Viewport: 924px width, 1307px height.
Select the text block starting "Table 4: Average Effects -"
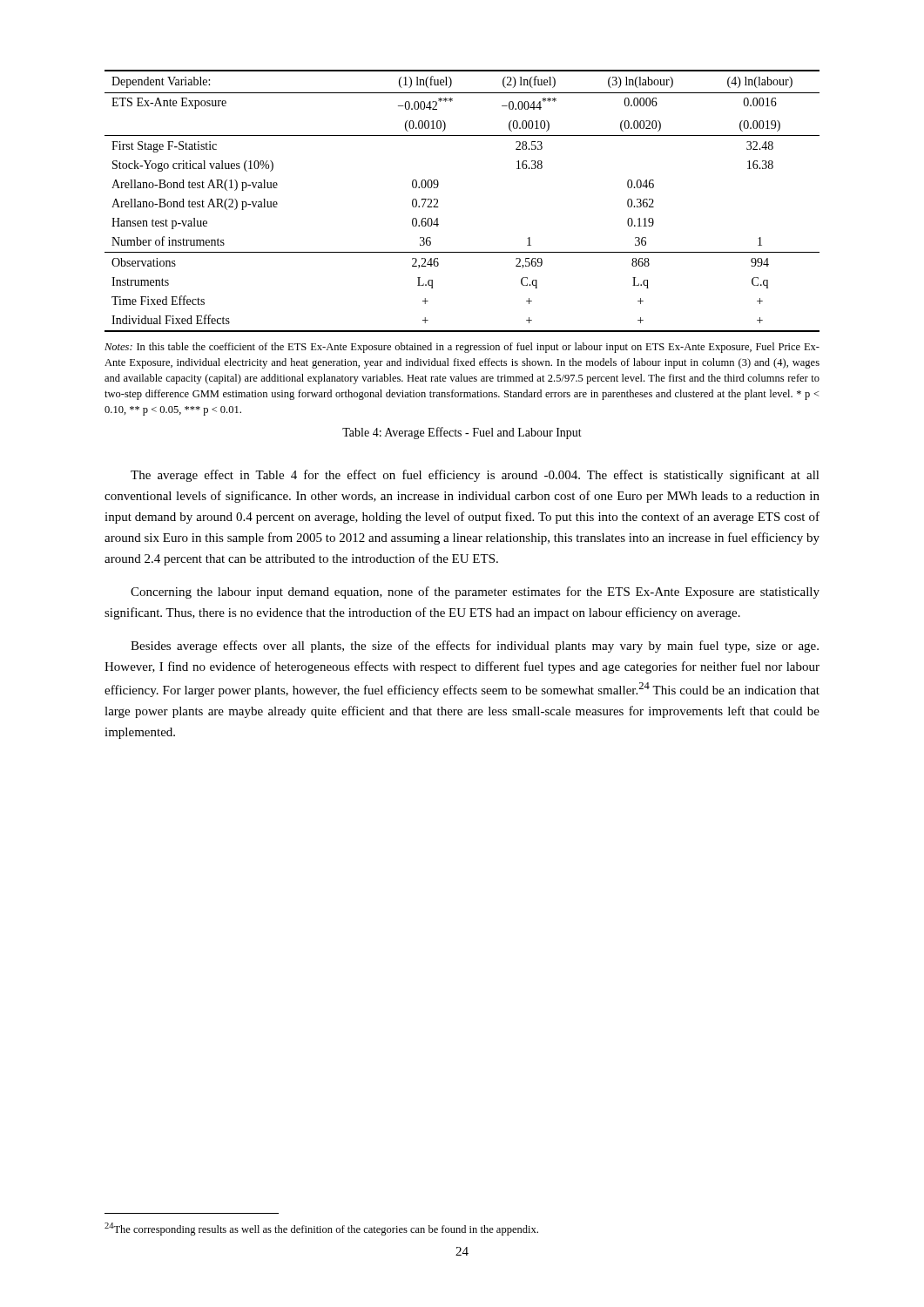[462, 433]
